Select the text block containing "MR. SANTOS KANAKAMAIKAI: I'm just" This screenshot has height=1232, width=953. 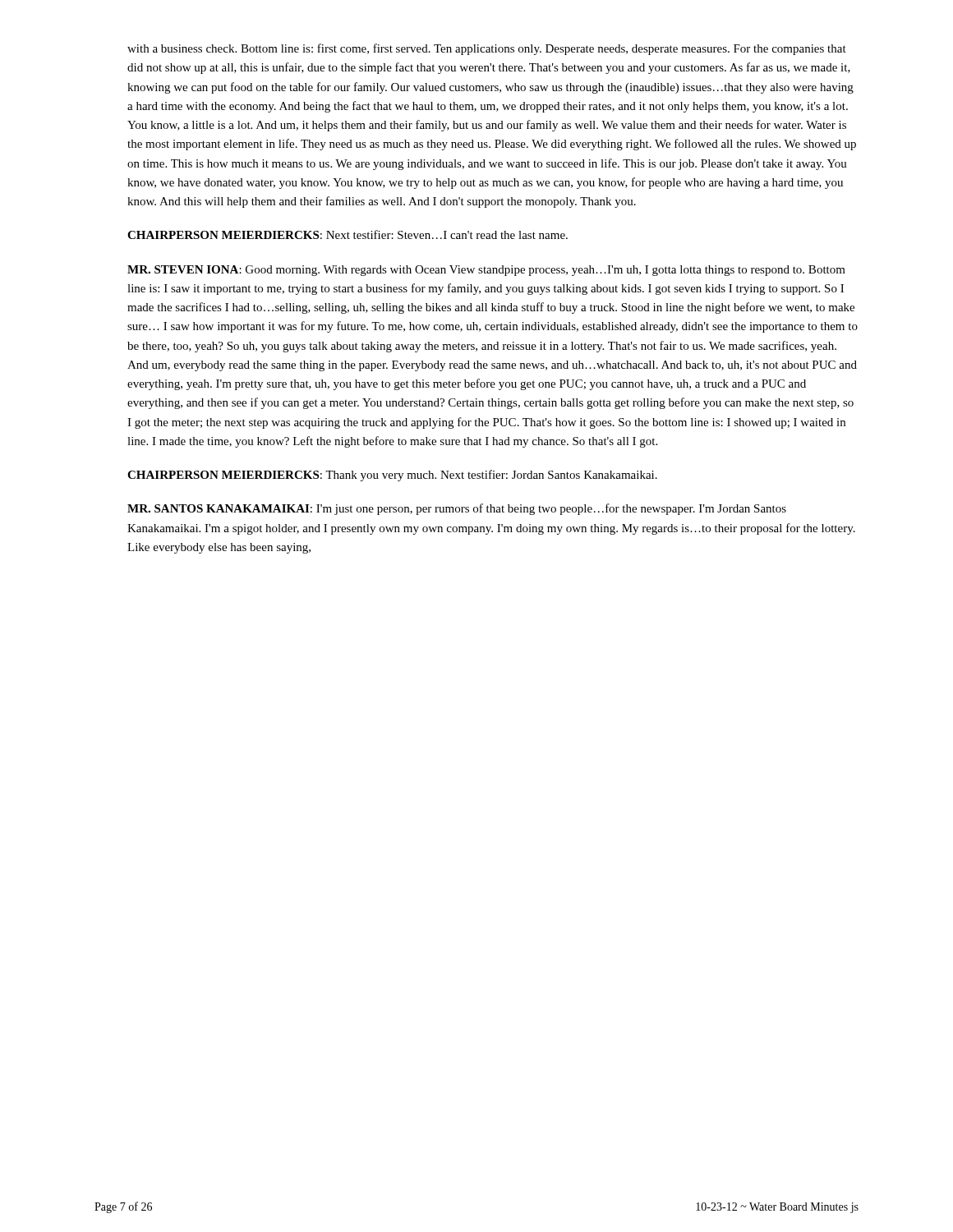coord(491,528)
